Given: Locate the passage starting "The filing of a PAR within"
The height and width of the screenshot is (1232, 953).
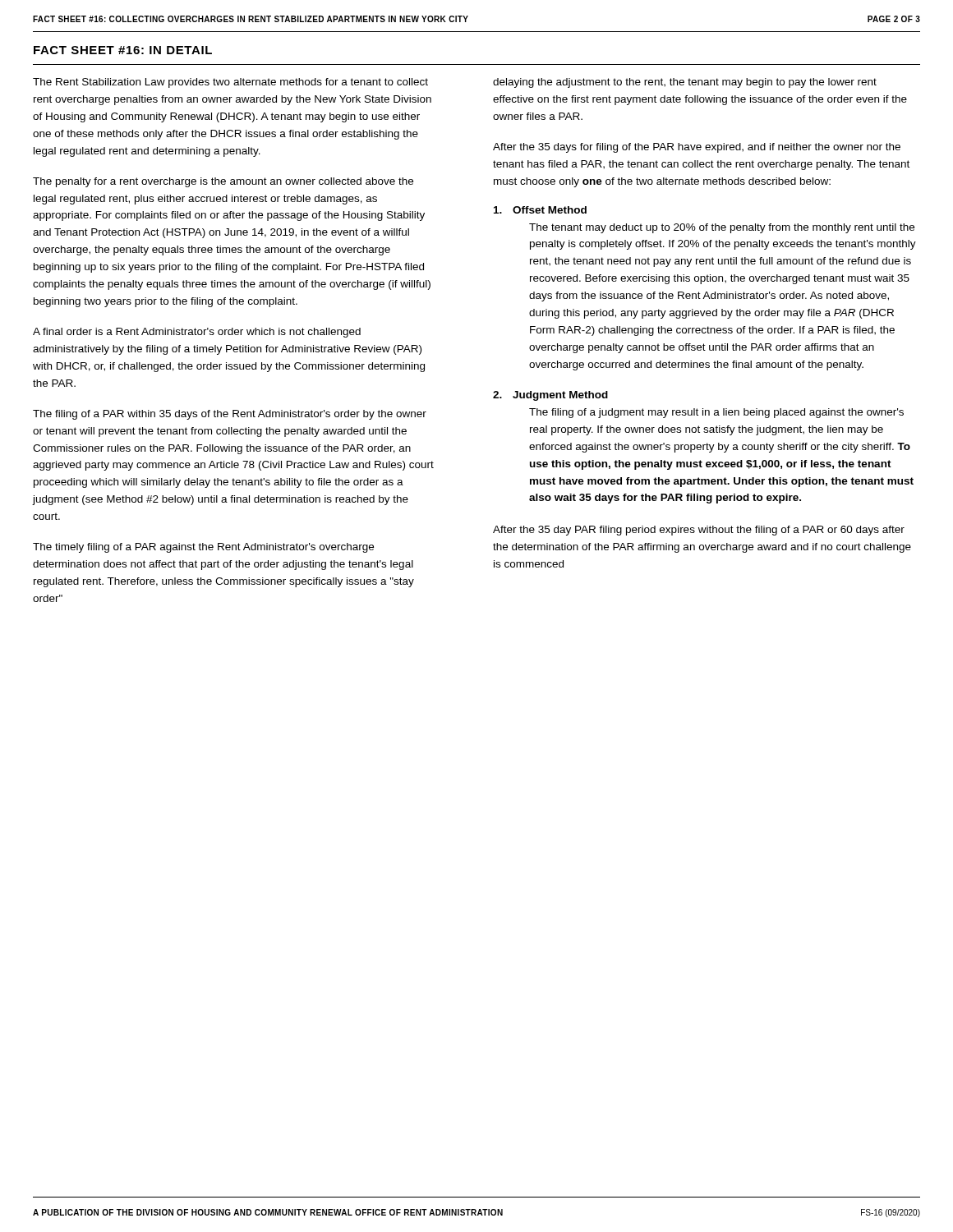Looking at the screenshot, I should point(233,465).
